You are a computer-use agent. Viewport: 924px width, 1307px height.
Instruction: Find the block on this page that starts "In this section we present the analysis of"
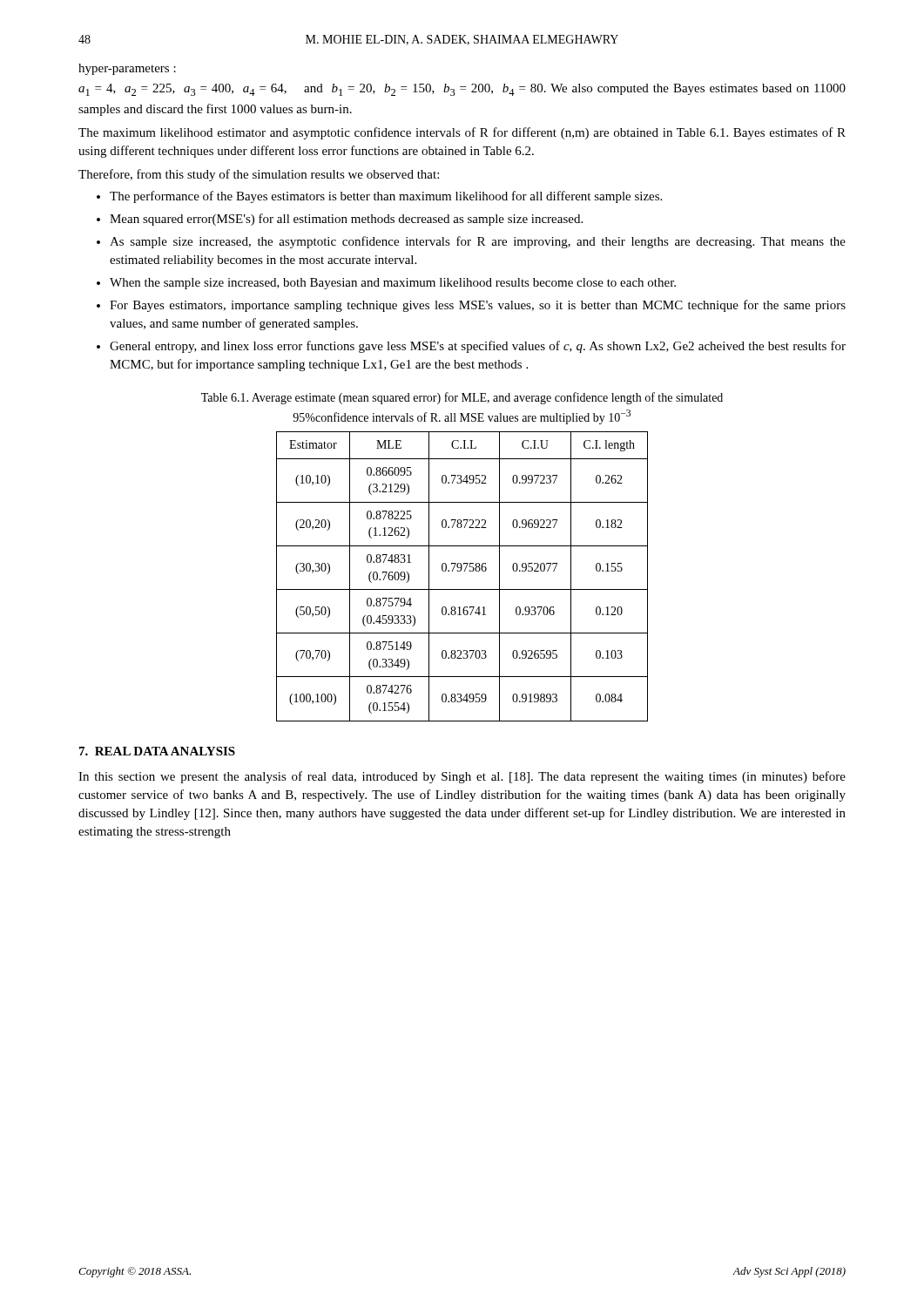(x=462, y=803)
